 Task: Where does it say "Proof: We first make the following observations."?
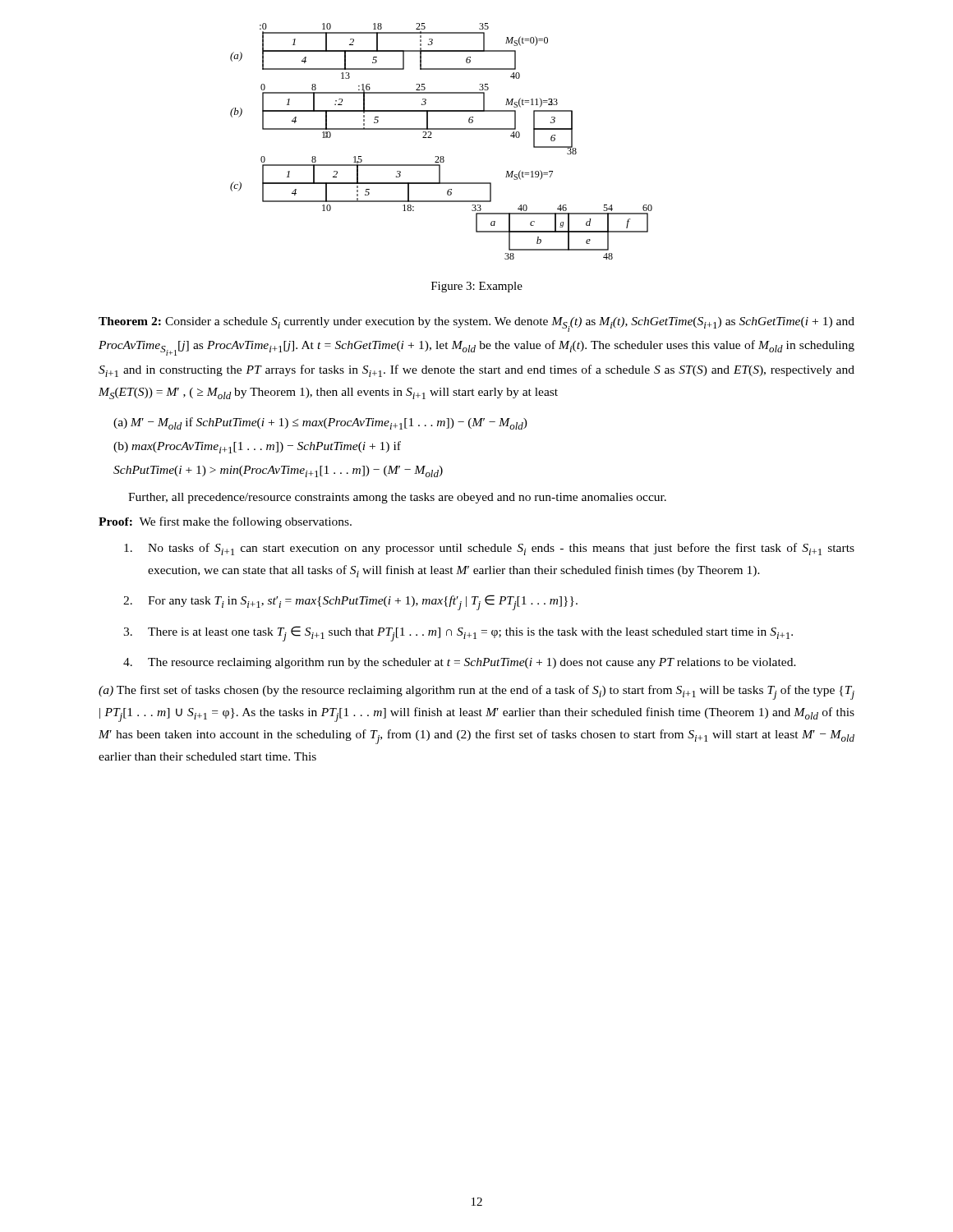tap(225, 521)
